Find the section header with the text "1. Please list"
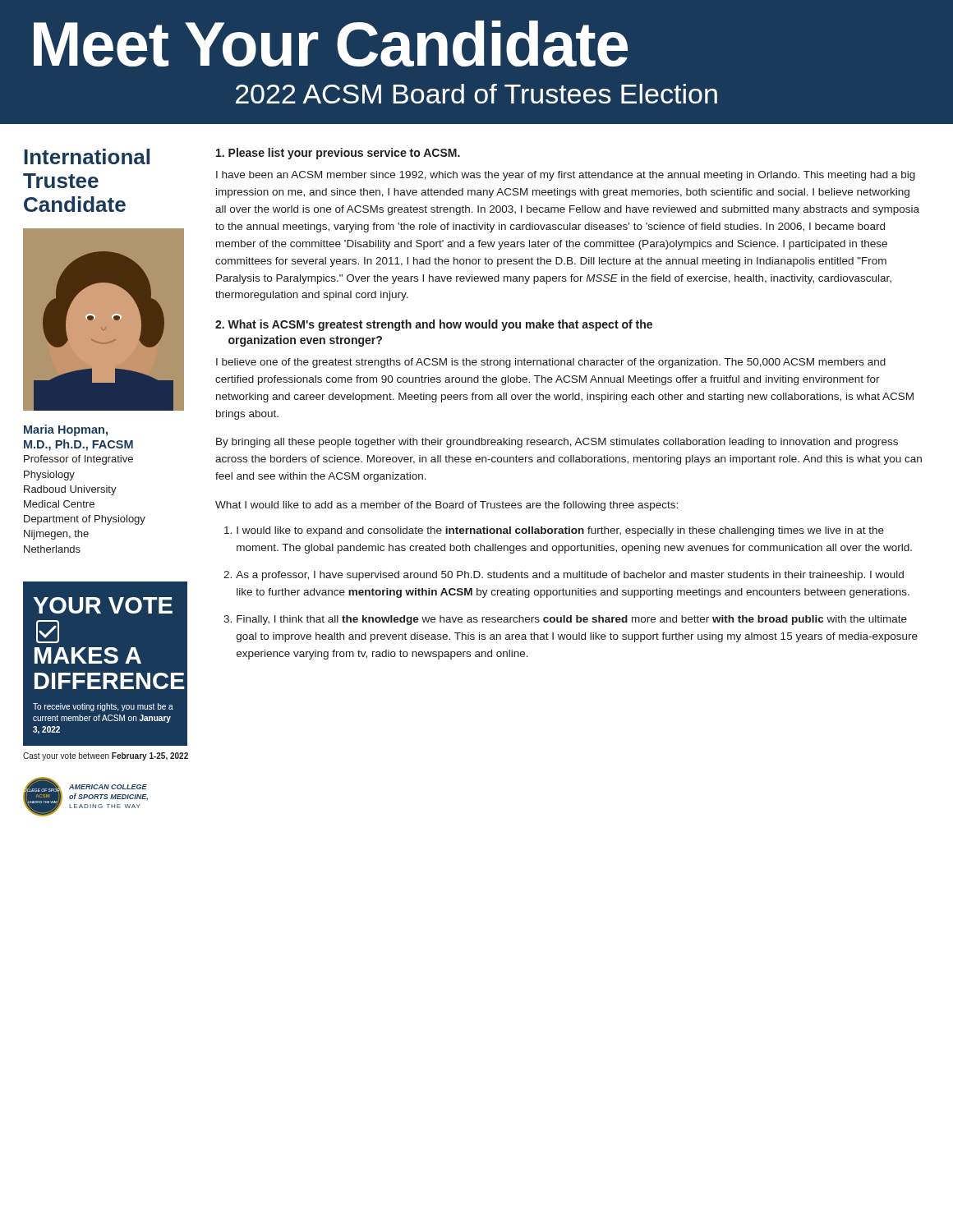Screen dimensions: 1232x953 pos(338,153)
